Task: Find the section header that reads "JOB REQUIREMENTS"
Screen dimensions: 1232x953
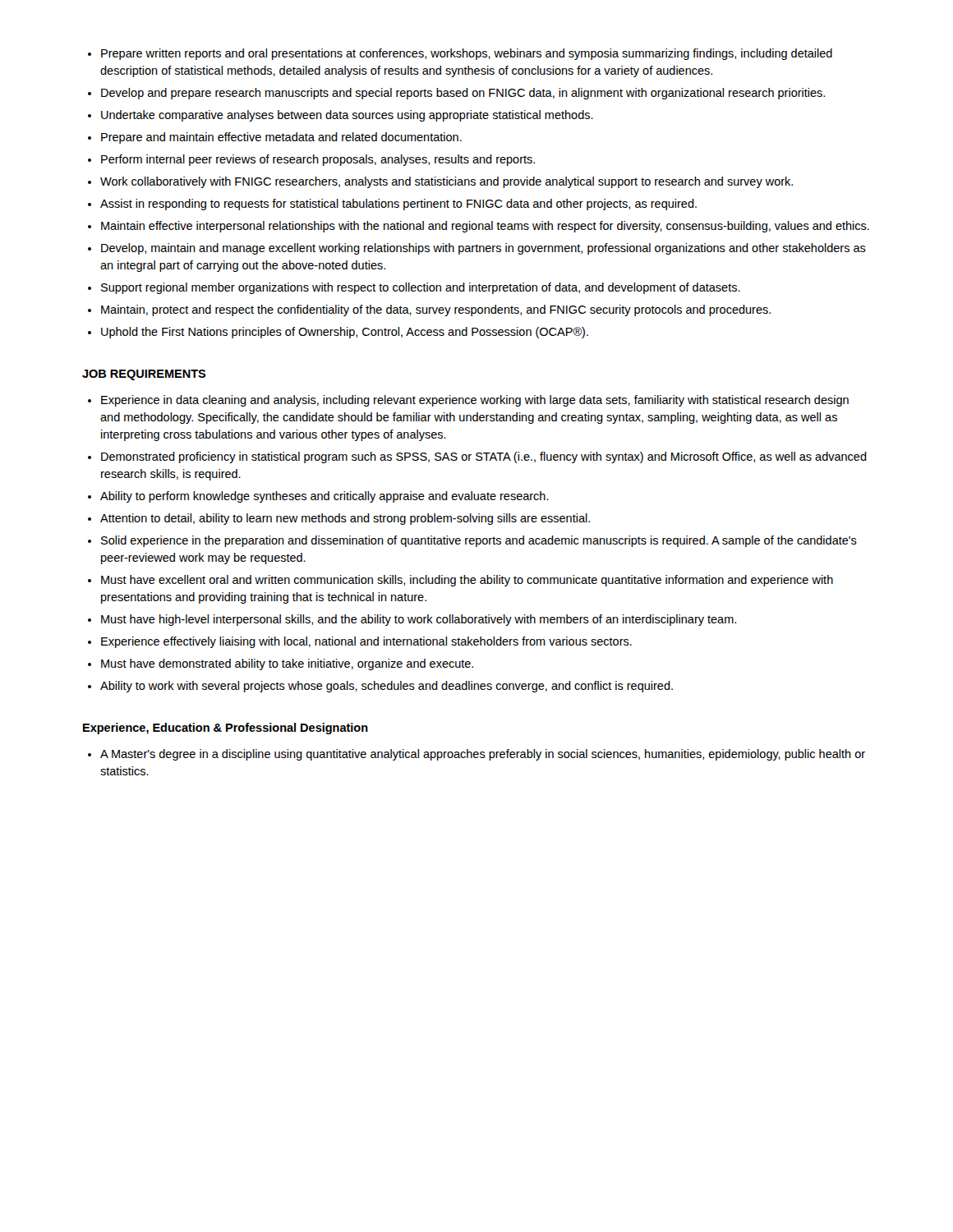Action: pos(144,374)
